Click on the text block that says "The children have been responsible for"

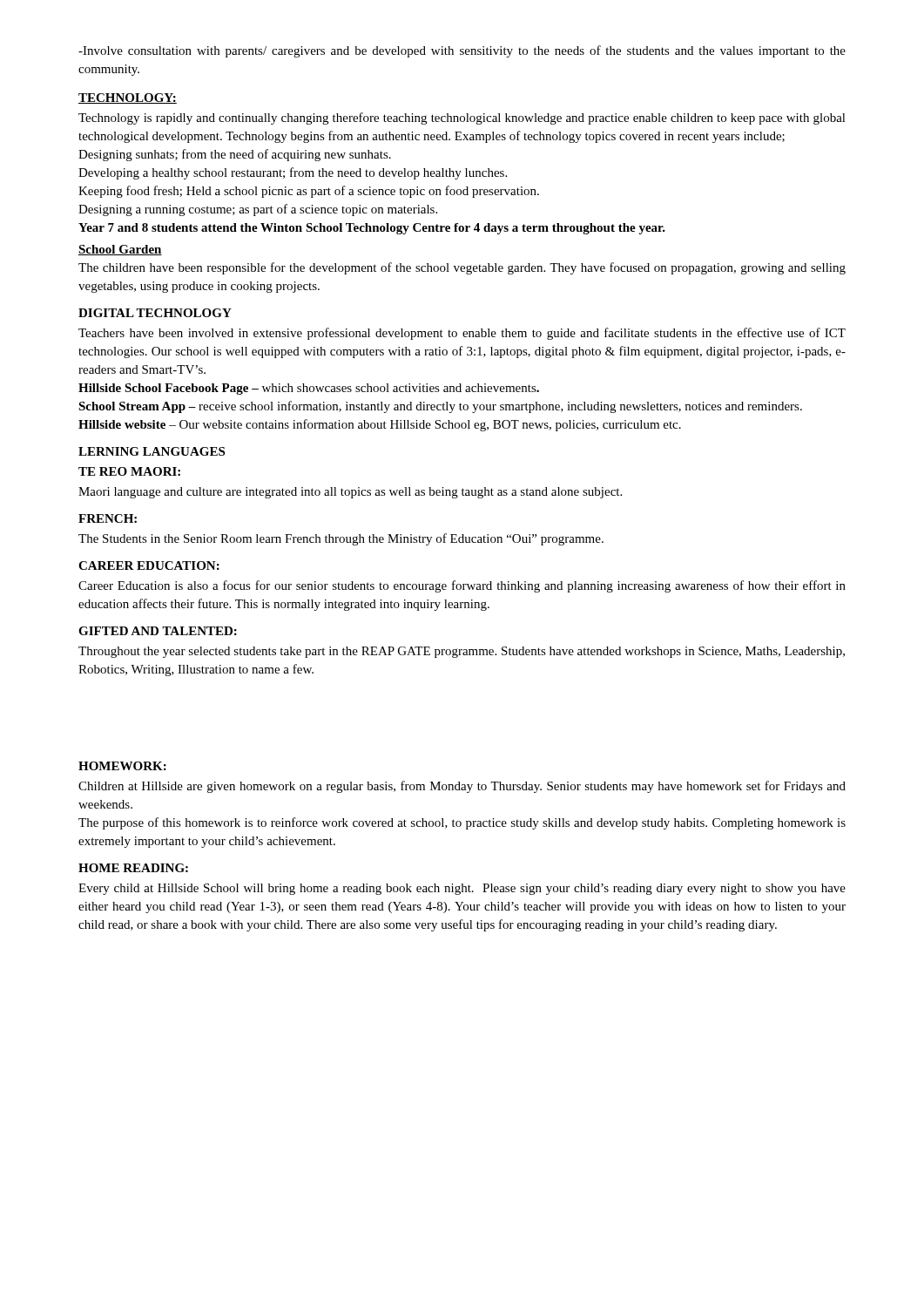(x=462, y=277)
